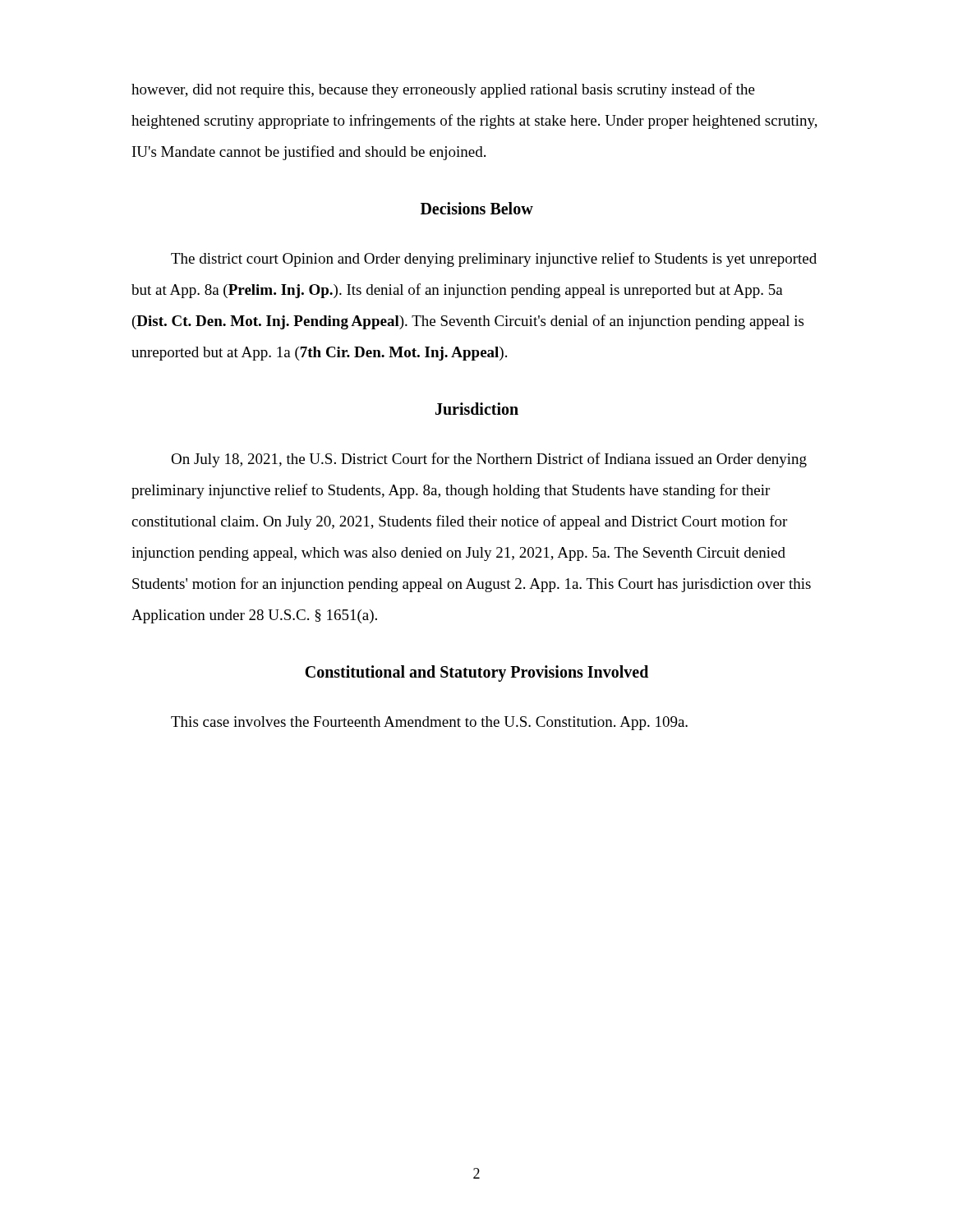This screenshot has width=953, height=1232.
Task: Navigate to the block starting "Constitutional and Statutory Provisions Involved"
Action: tap(476, 672)
